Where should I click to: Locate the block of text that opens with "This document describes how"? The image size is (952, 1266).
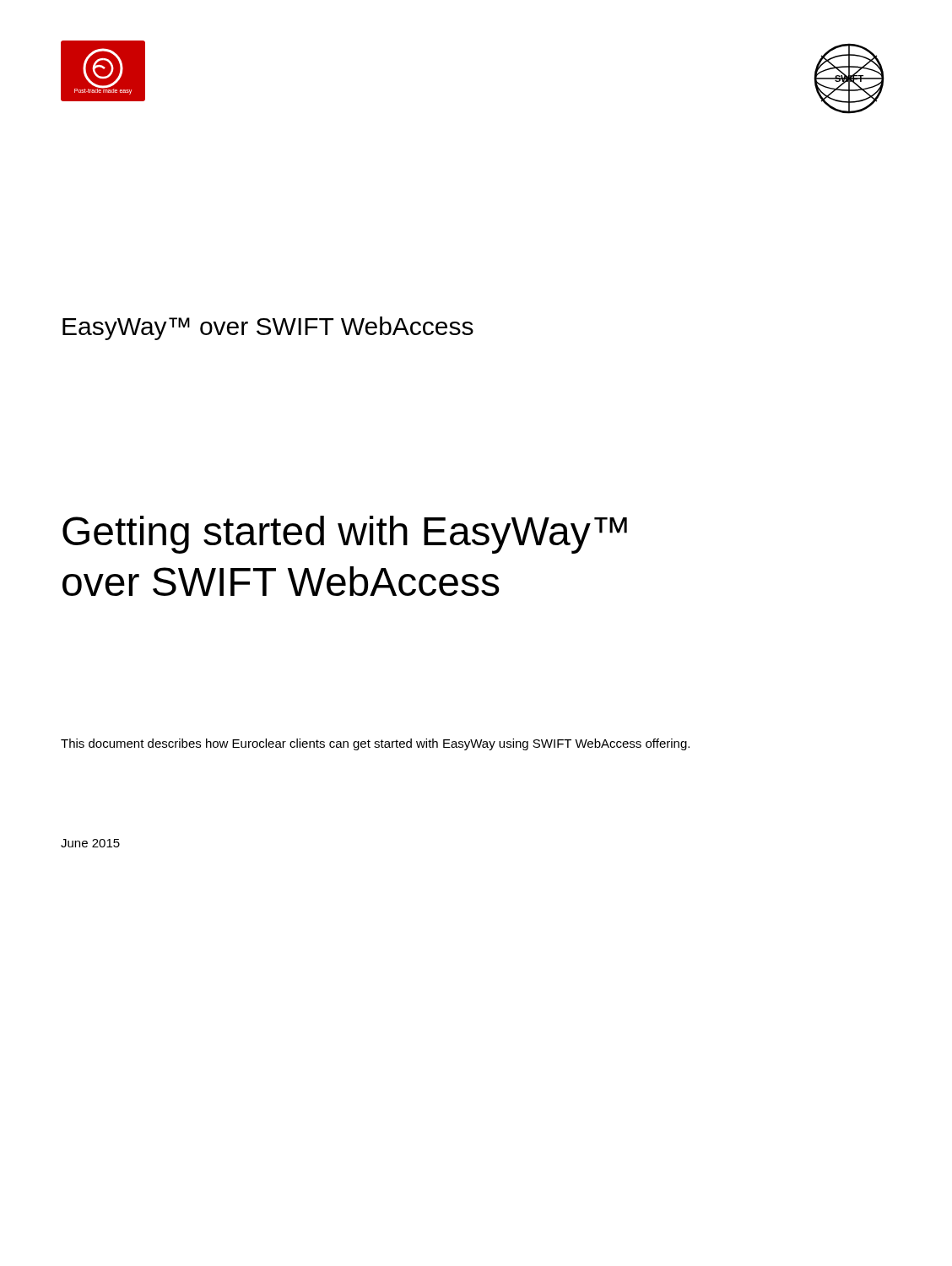click(376, 743)
